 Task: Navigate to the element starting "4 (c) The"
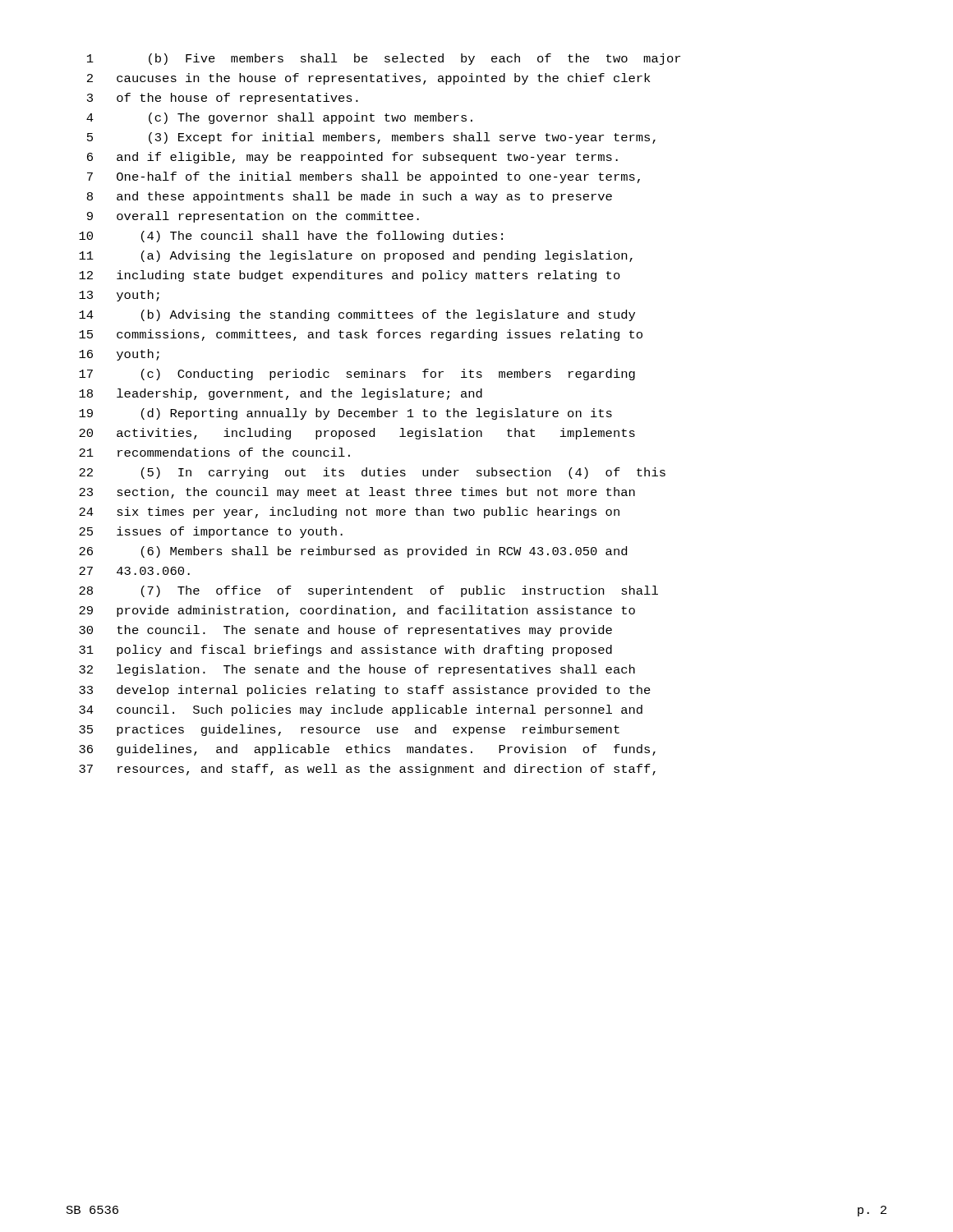476,118
